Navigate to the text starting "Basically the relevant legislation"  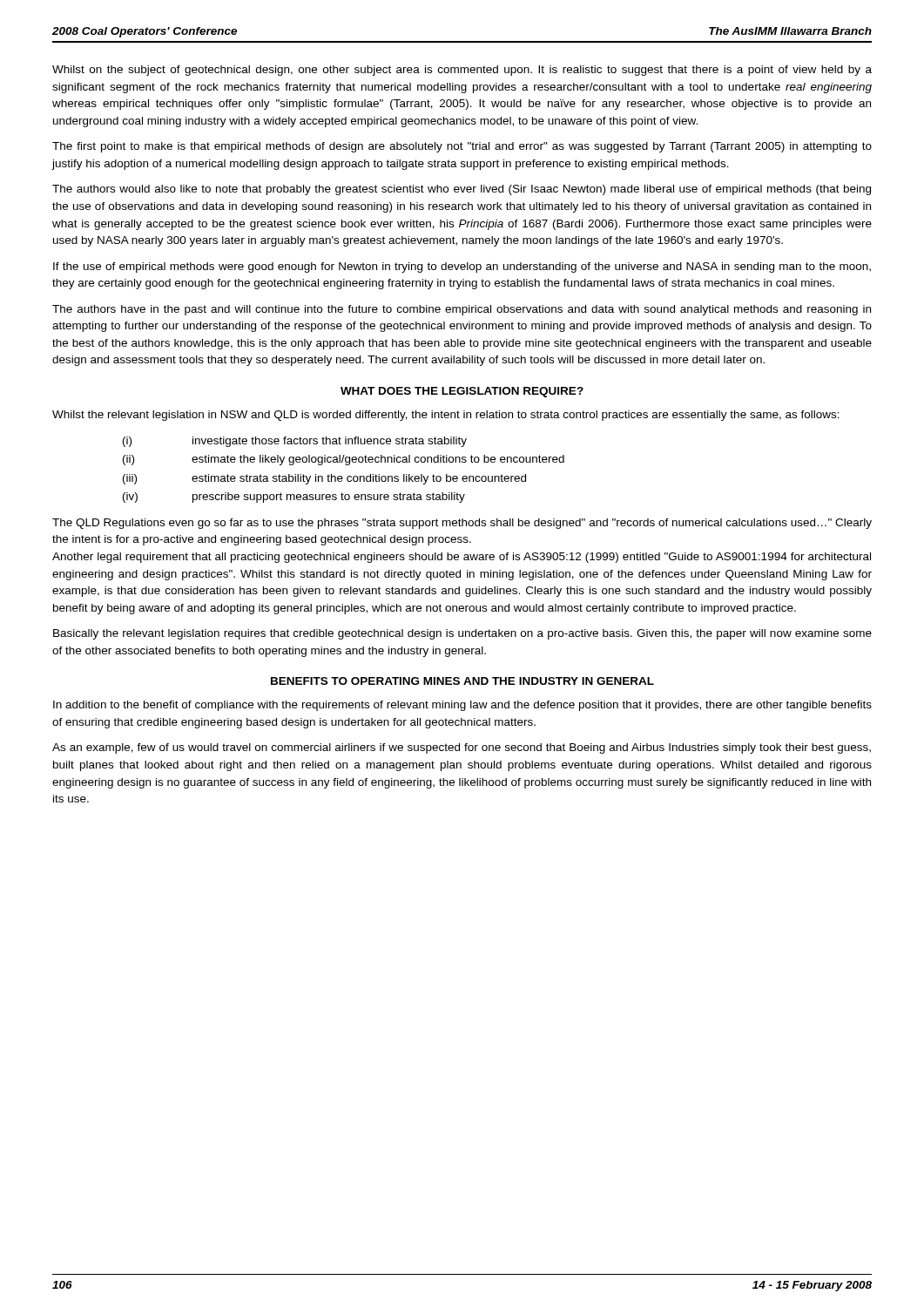(x=462, y=642)
